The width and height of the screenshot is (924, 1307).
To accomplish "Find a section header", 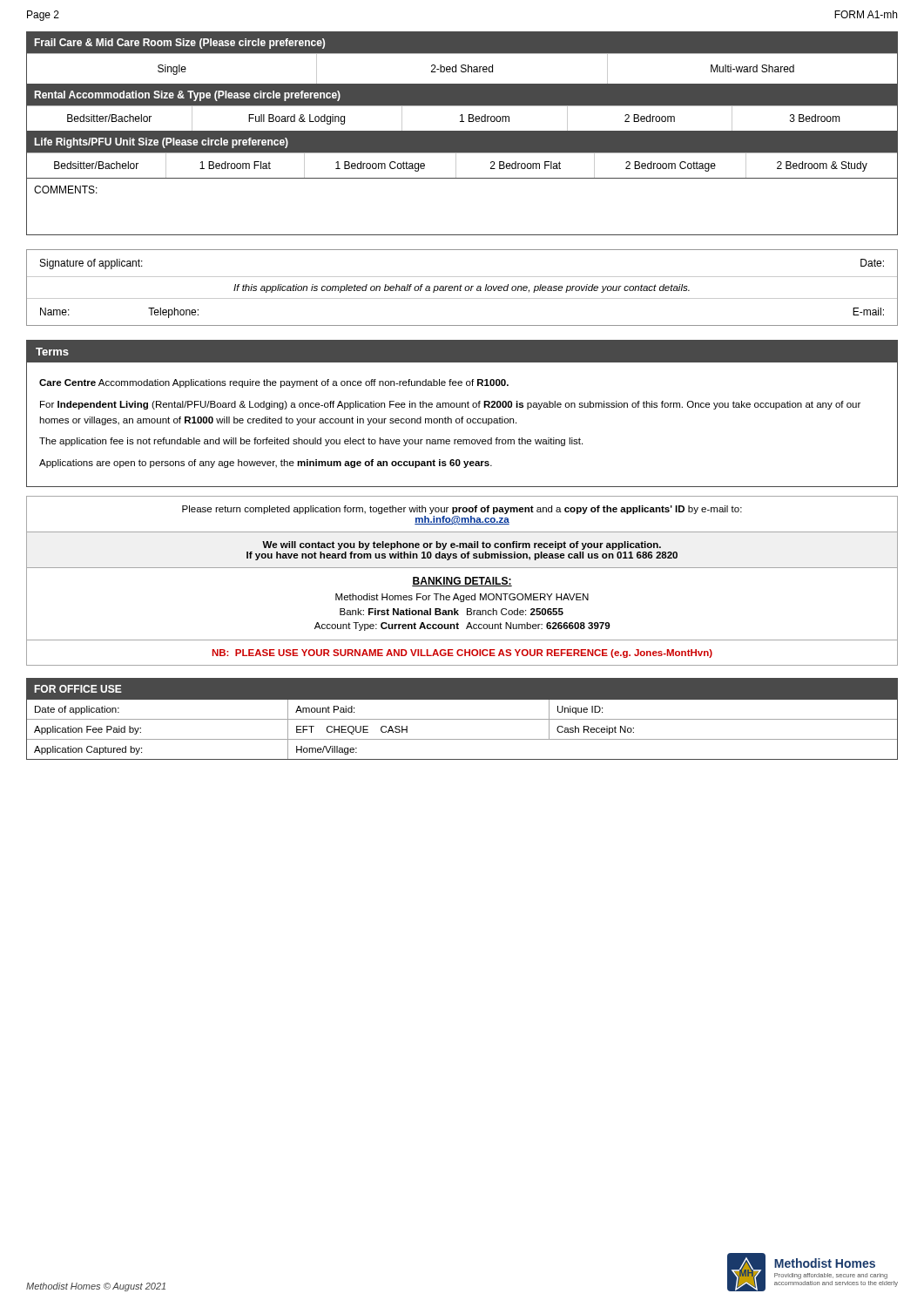I will point(52,352).
